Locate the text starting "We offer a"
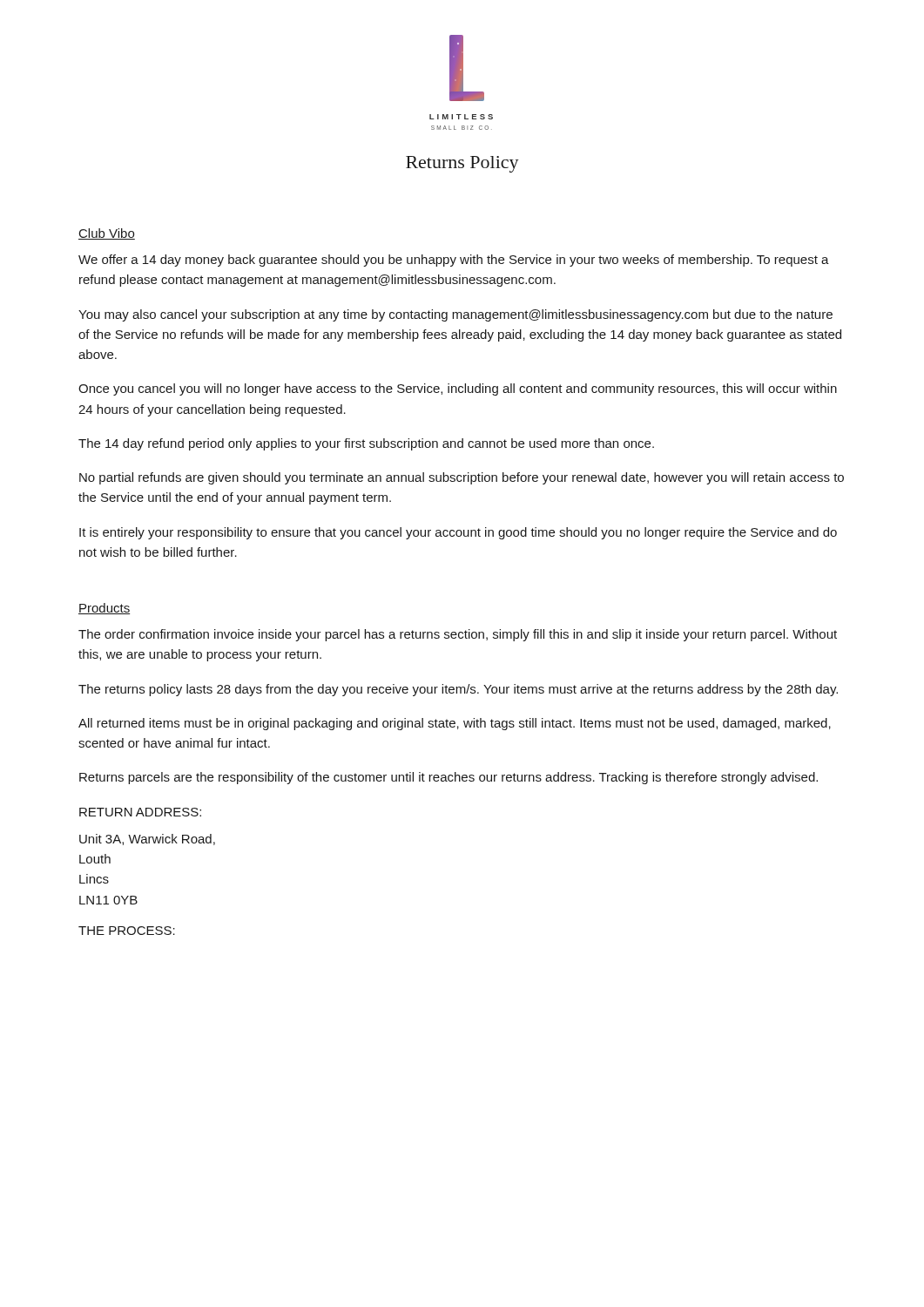The width and height of the screenshot is (924, 1307). 453,269
